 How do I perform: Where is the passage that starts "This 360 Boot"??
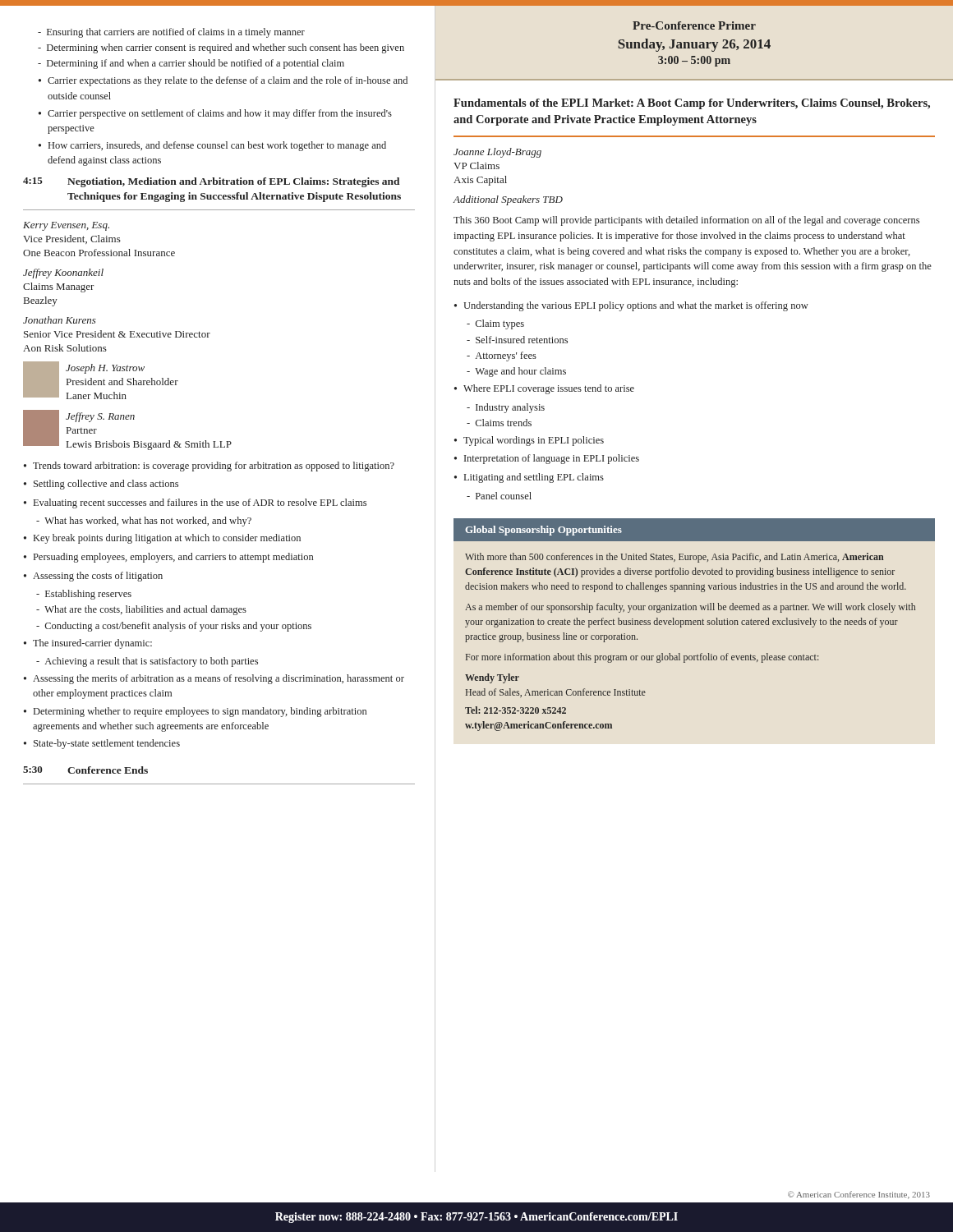tap(693, 251)
